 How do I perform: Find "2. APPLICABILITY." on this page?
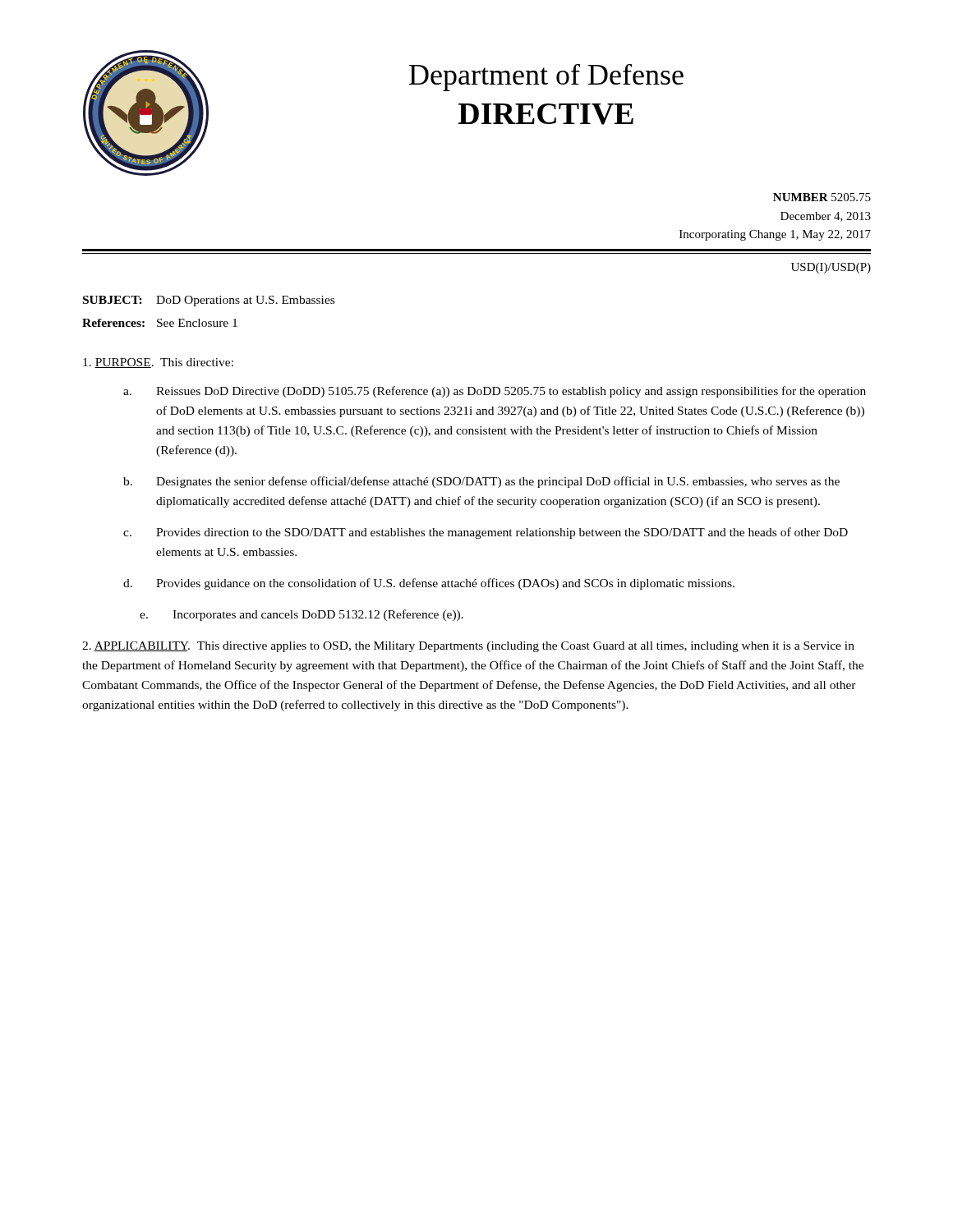click(140, 645)
